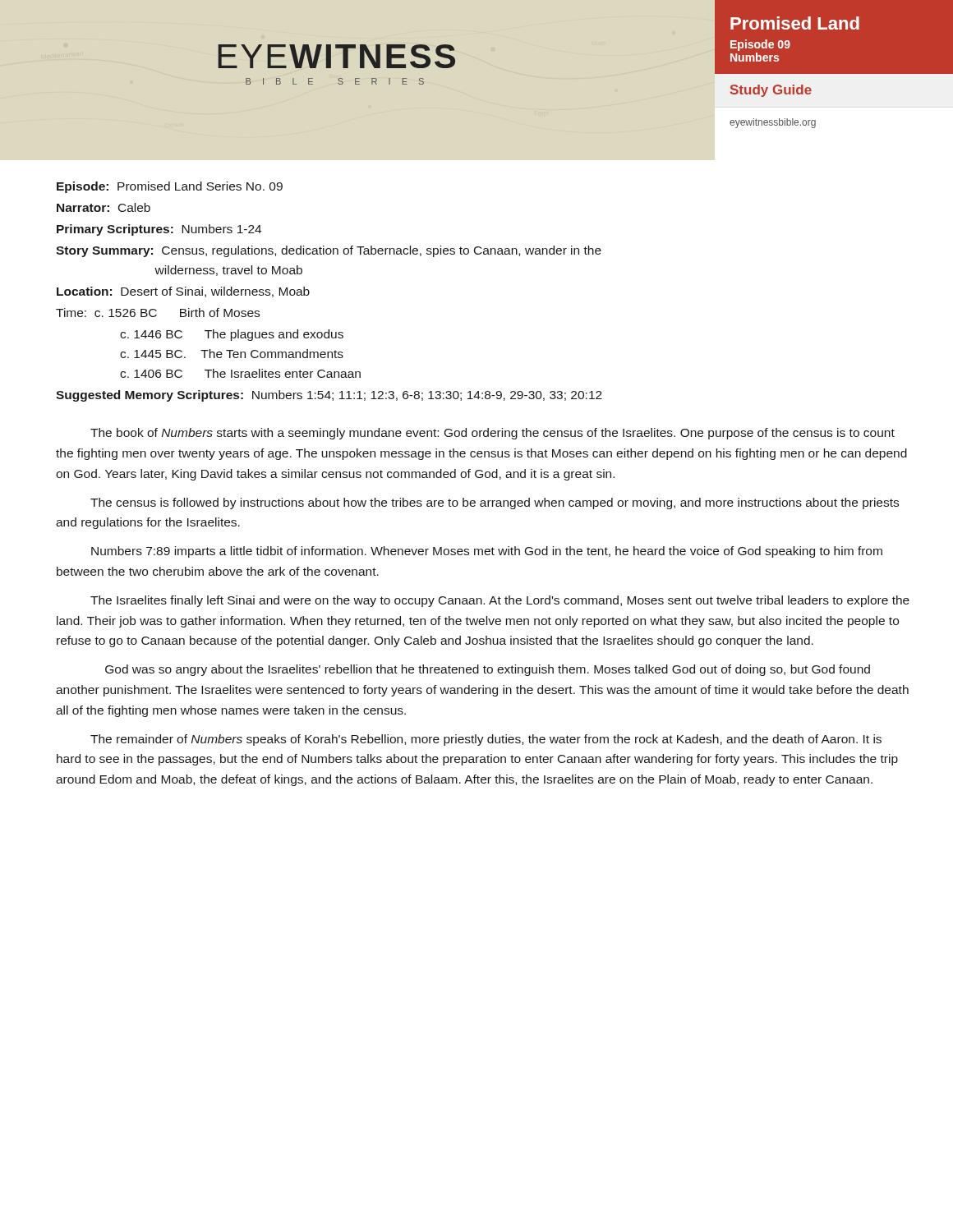Image resolution: width=953 pixels, height=1232 pixels.
Task: Select the text block that reads "The remainder of Numbers speaks of"
Action: pyautogui.click(x=477, y=759)
